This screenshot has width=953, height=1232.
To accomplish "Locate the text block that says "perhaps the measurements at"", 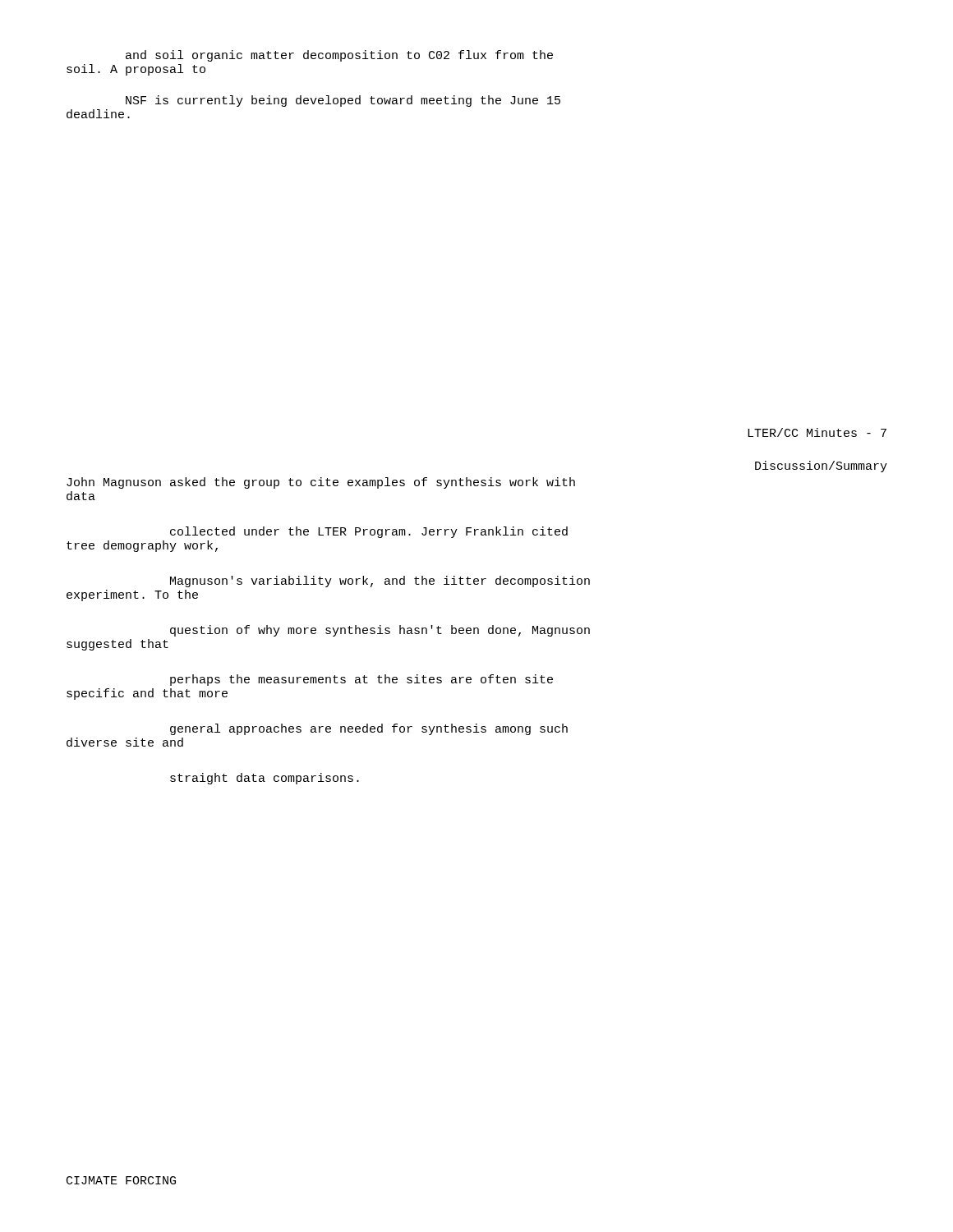I will tap(476, 687).
